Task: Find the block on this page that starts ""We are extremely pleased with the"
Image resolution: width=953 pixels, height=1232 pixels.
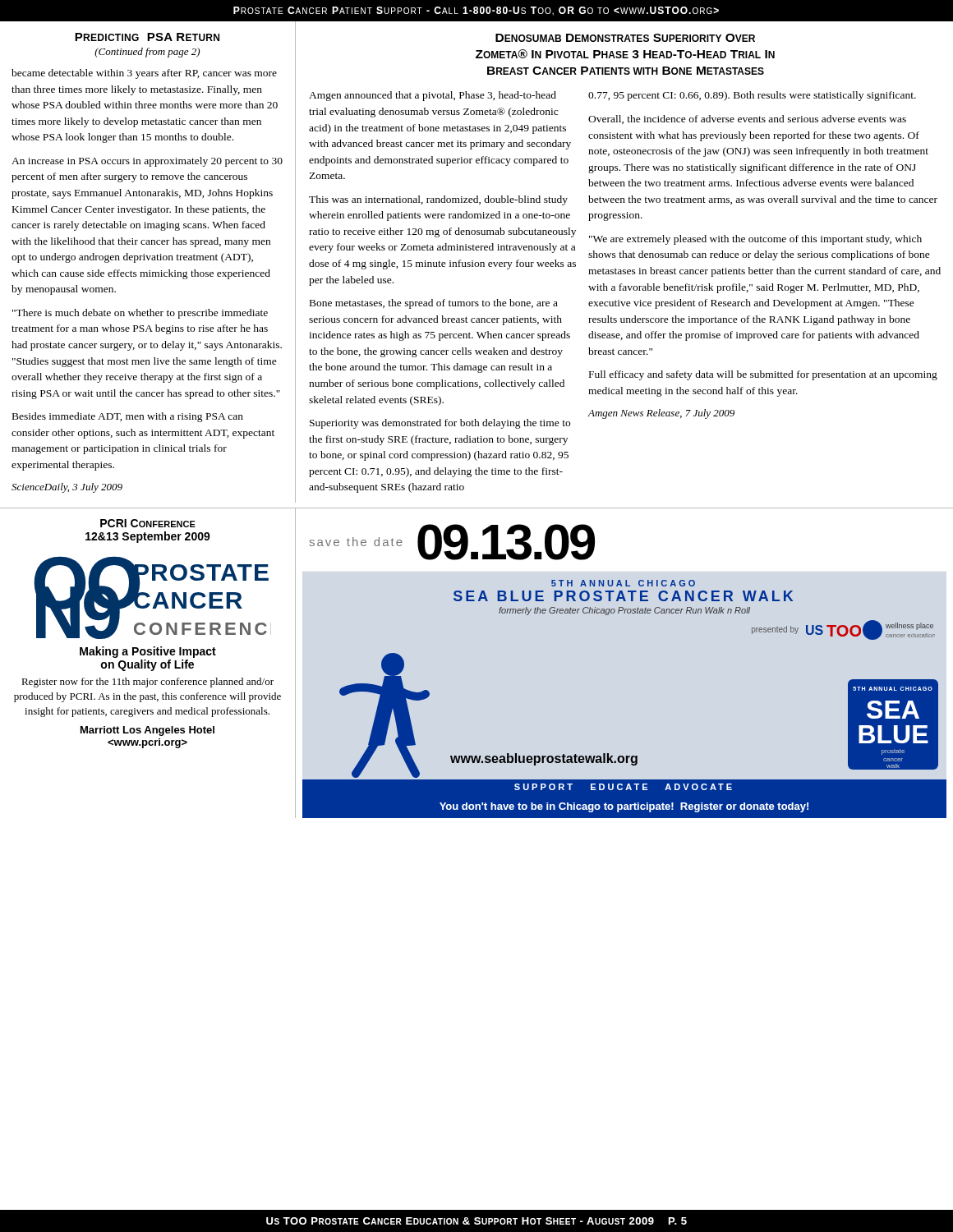Action: [764, 295]
